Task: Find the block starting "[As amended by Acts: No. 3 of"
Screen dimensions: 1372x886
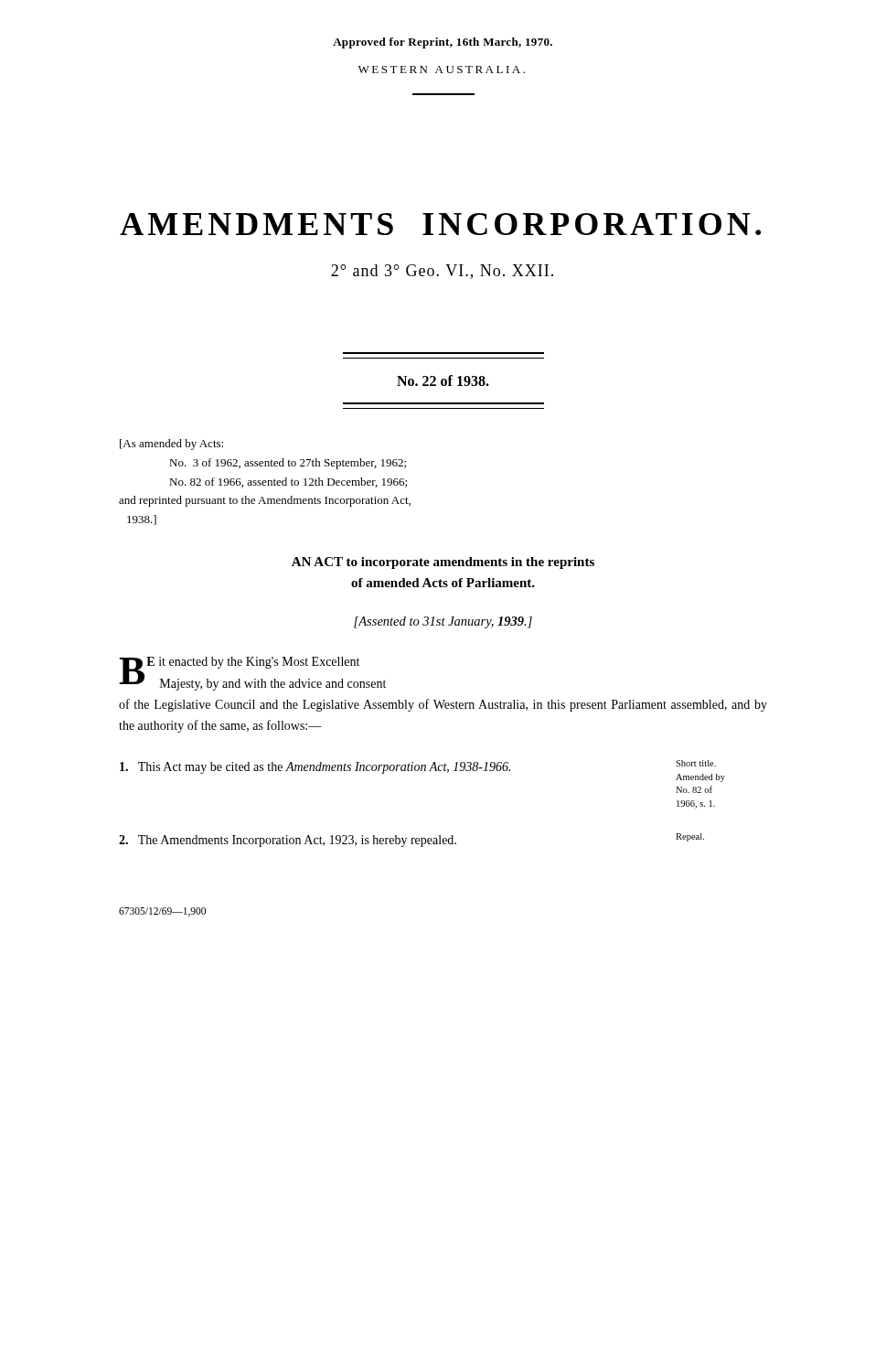Action: pos(265,483)
